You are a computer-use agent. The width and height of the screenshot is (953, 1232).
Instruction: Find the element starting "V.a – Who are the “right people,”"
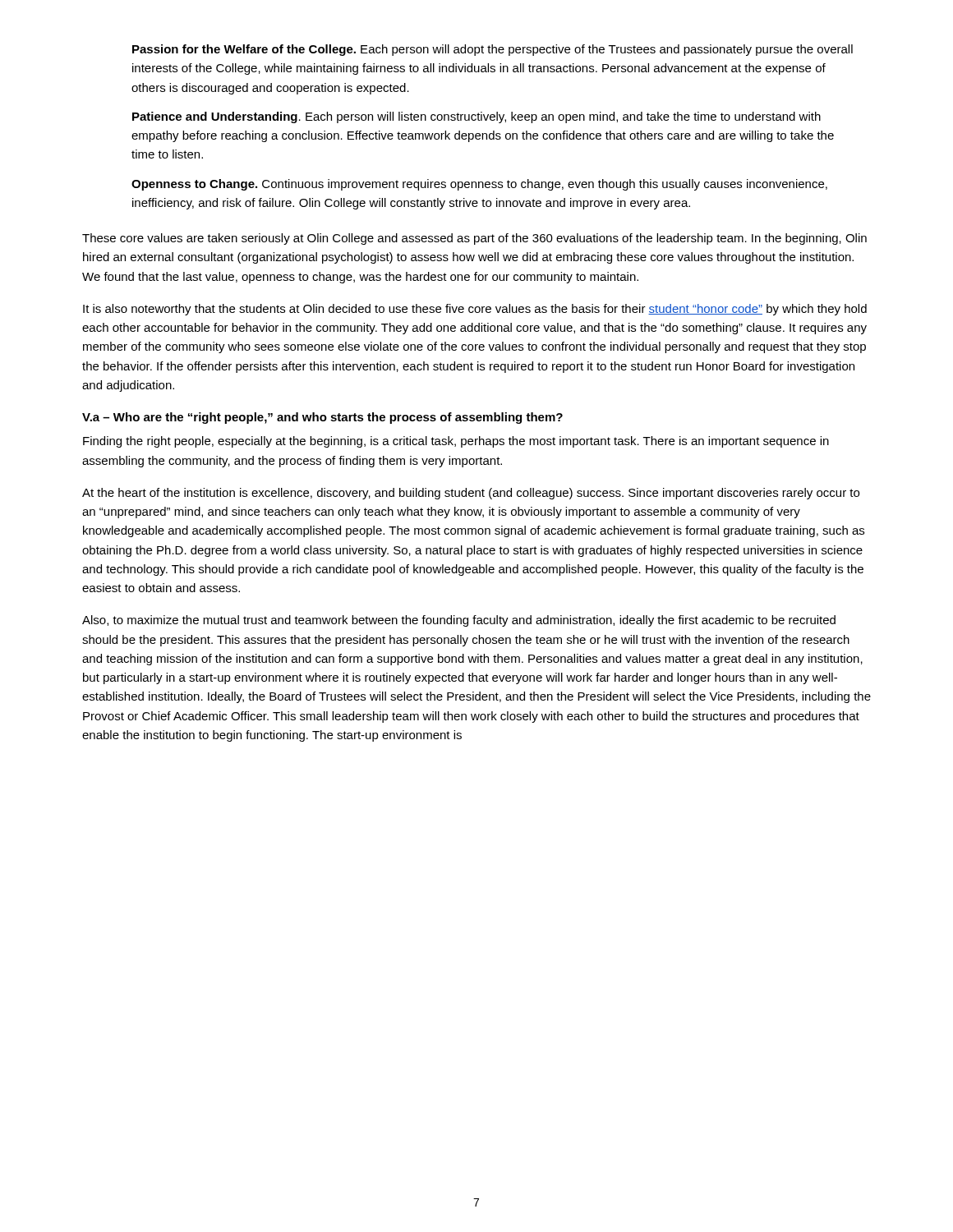click(x=323, y=417)
